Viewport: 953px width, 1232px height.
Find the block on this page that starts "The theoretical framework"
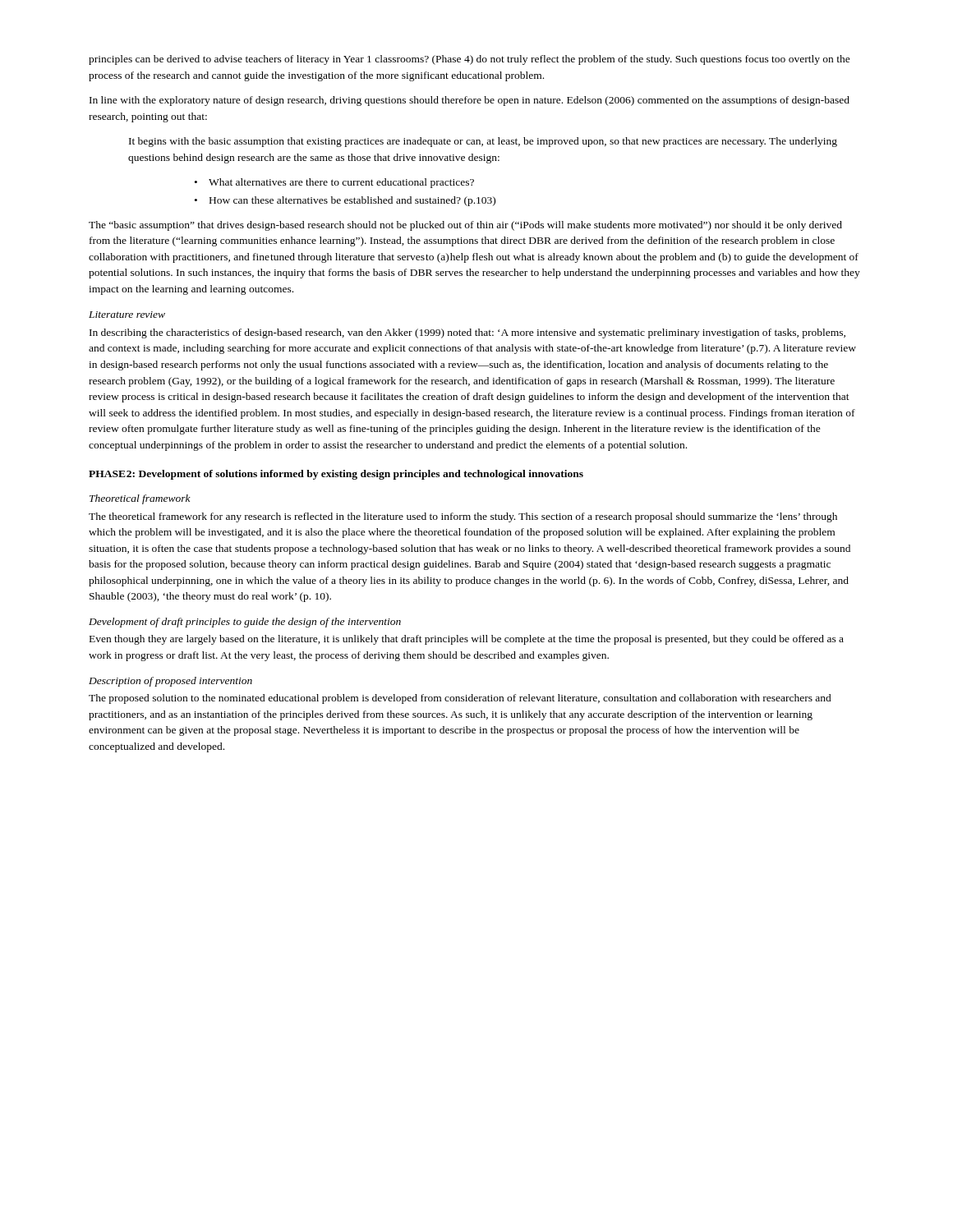pos(470,556)
